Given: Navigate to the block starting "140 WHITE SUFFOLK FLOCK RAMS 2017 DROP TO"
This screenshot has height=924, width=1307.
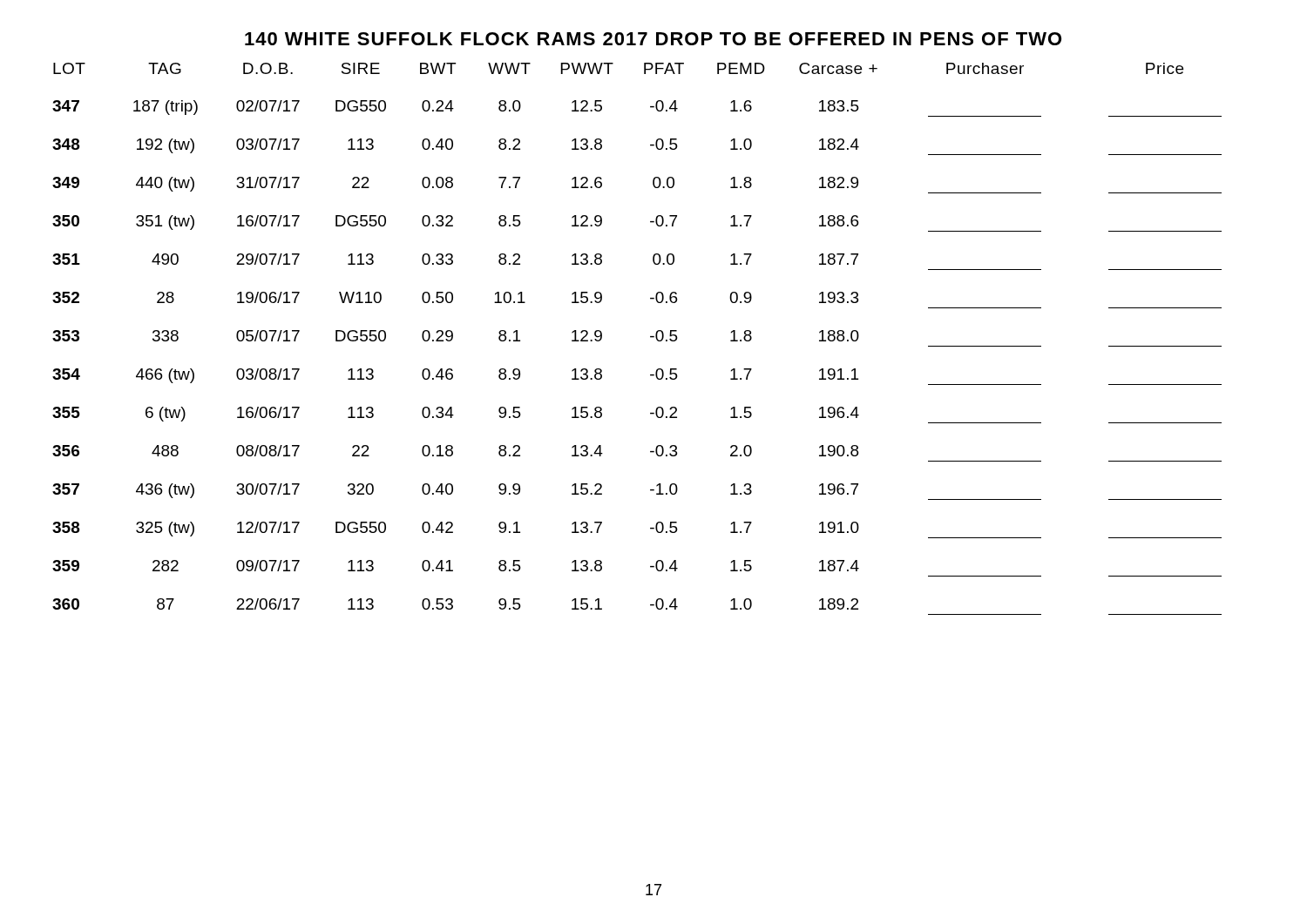Looking at the screenshot, I should 654,39.
